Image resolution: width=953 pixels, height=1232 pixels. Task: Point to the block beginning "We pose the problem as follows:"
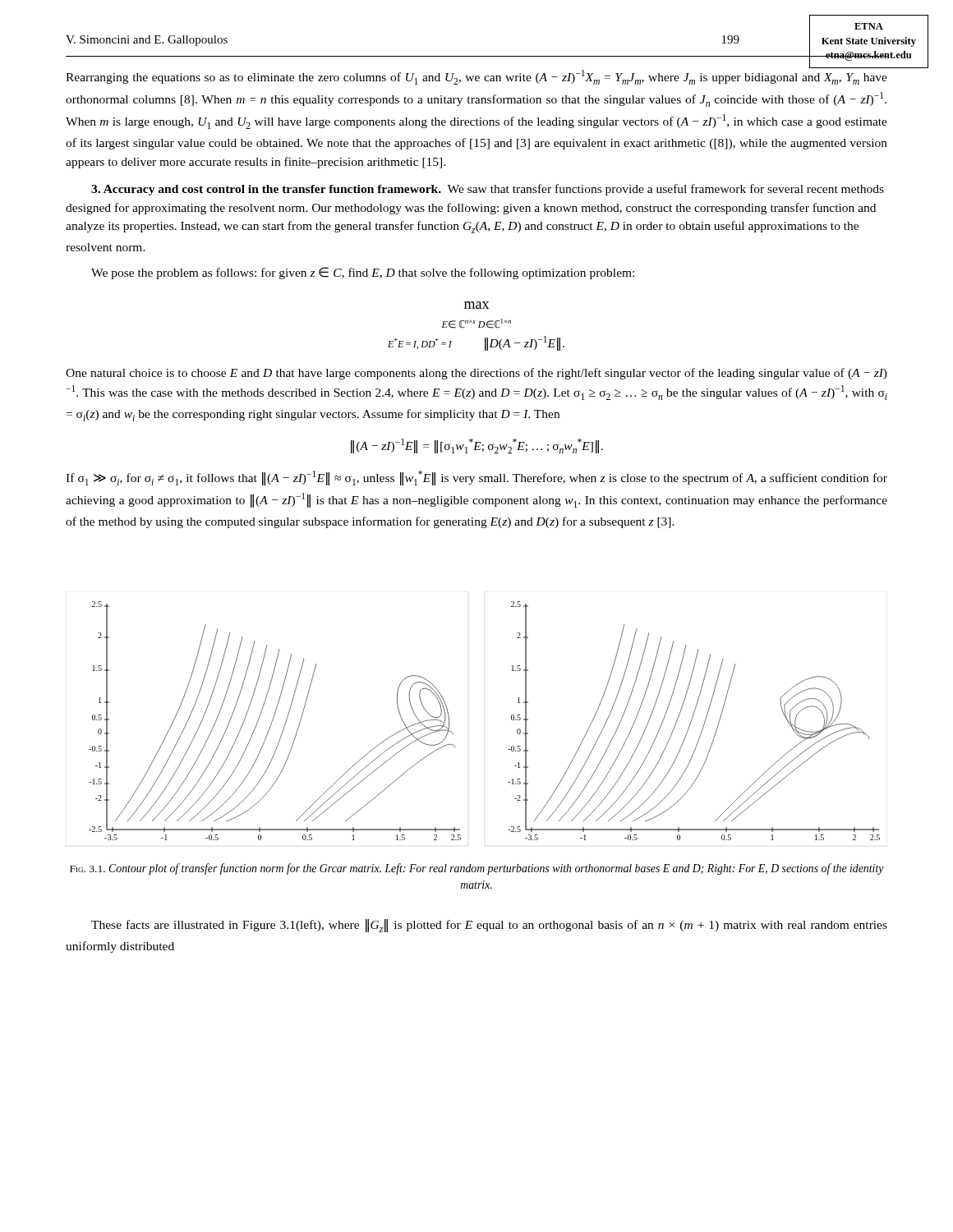pos(363,272)
